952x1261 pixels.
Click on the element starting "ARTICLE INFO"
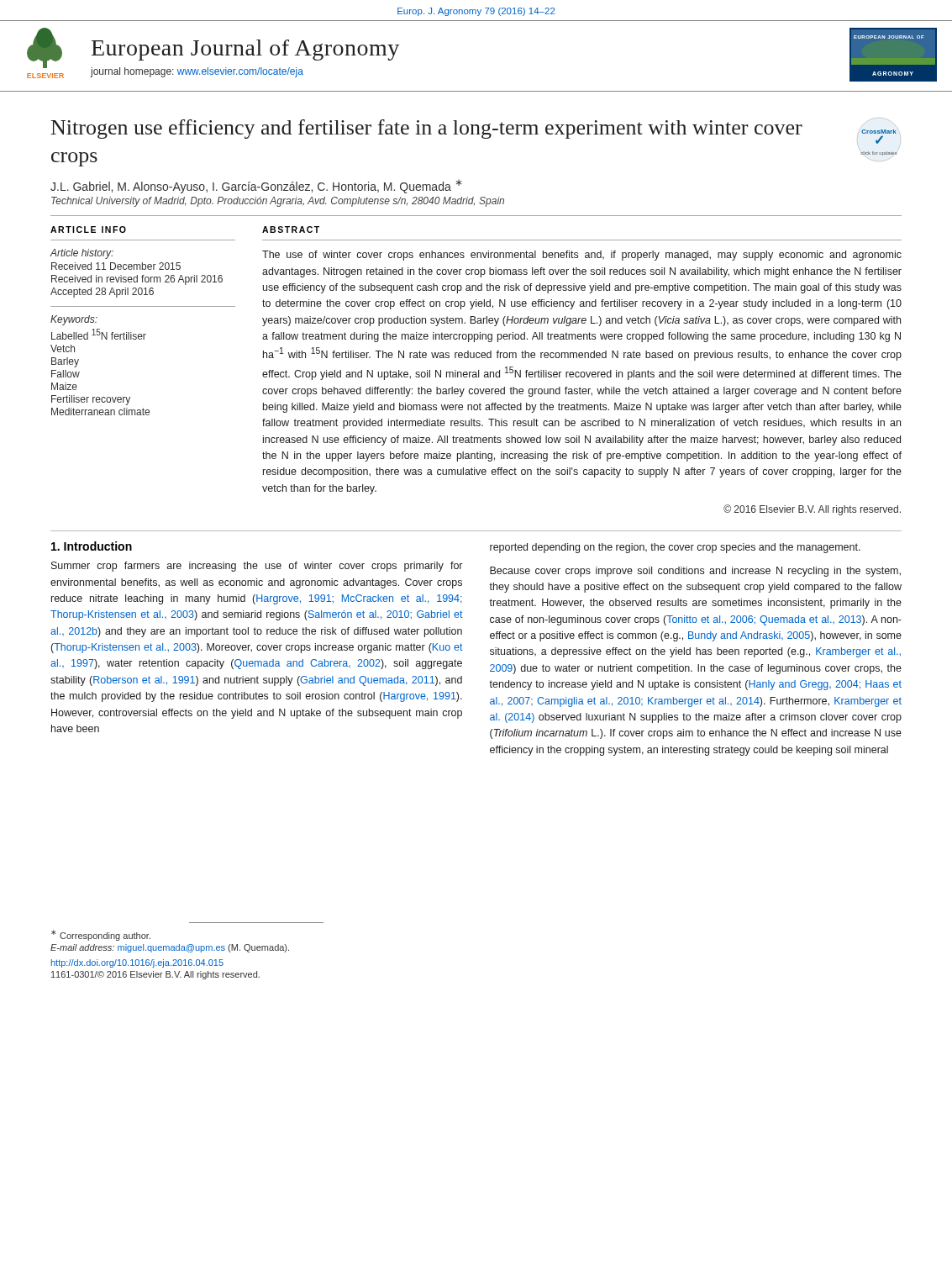[89, 230]
